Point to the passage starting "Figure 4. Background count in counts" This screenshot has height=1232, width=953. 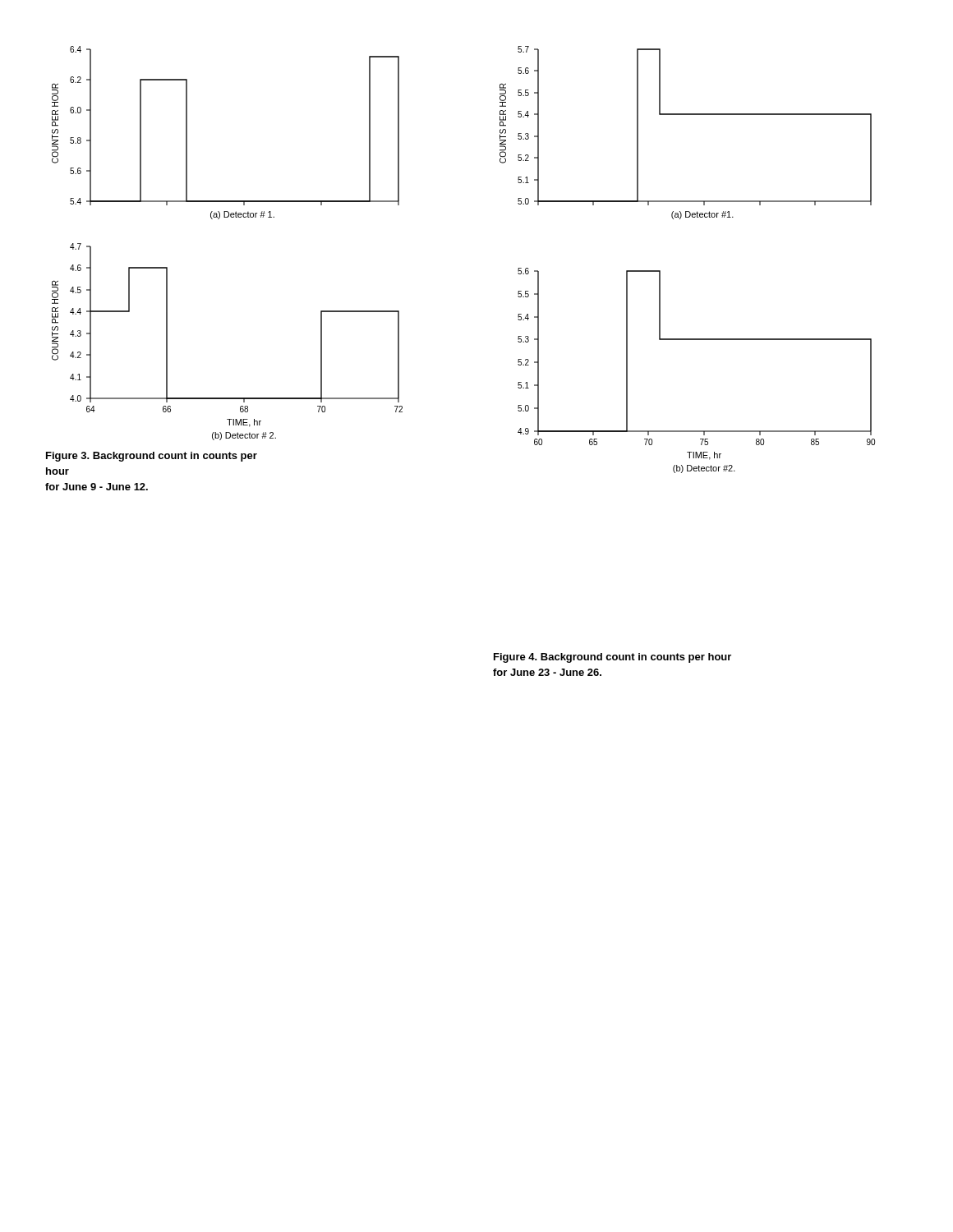click(x=612, y=665)
